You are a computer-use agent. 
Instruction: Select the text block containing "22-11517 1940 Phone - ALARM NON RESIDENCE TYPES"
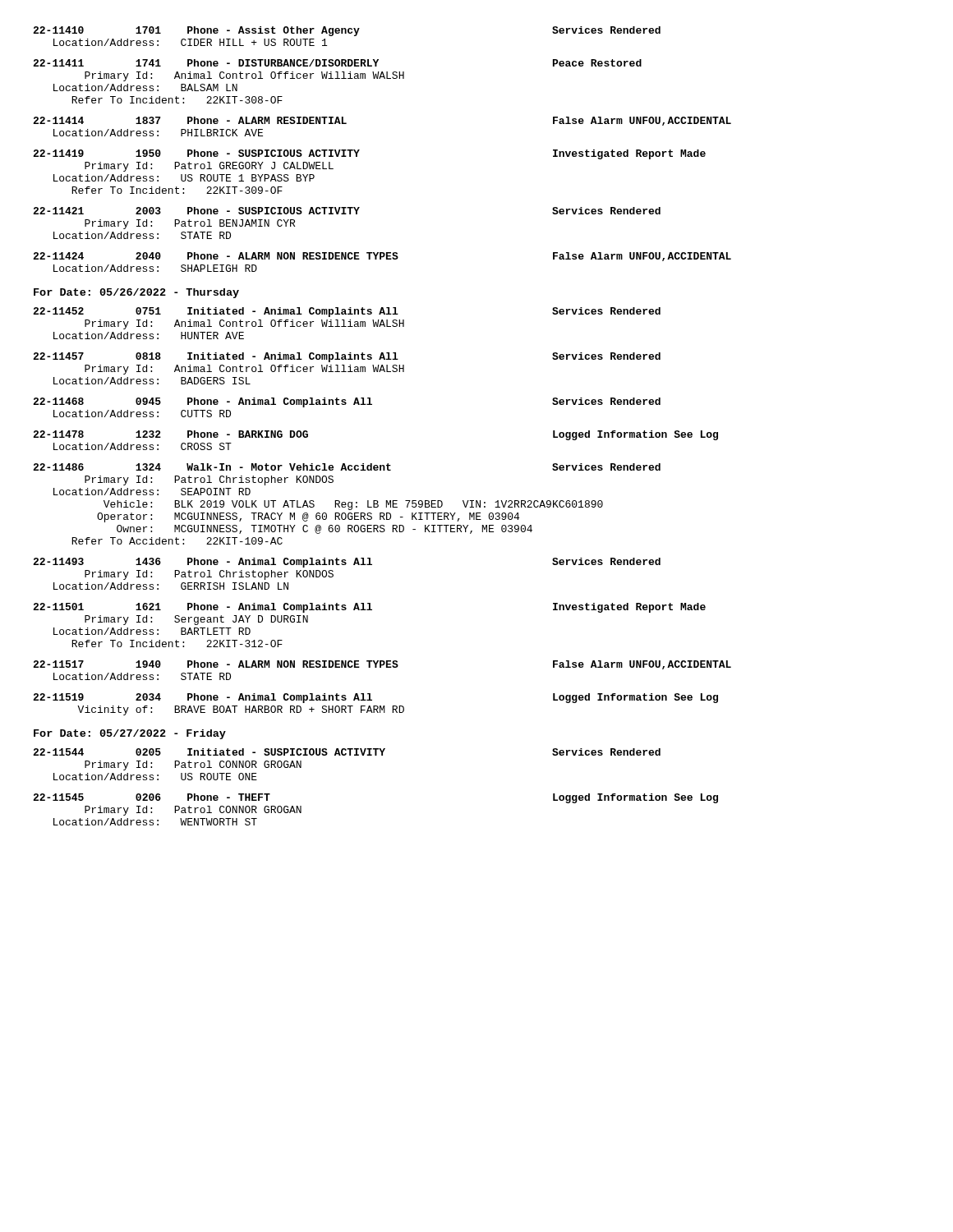[x=382, y=665]
